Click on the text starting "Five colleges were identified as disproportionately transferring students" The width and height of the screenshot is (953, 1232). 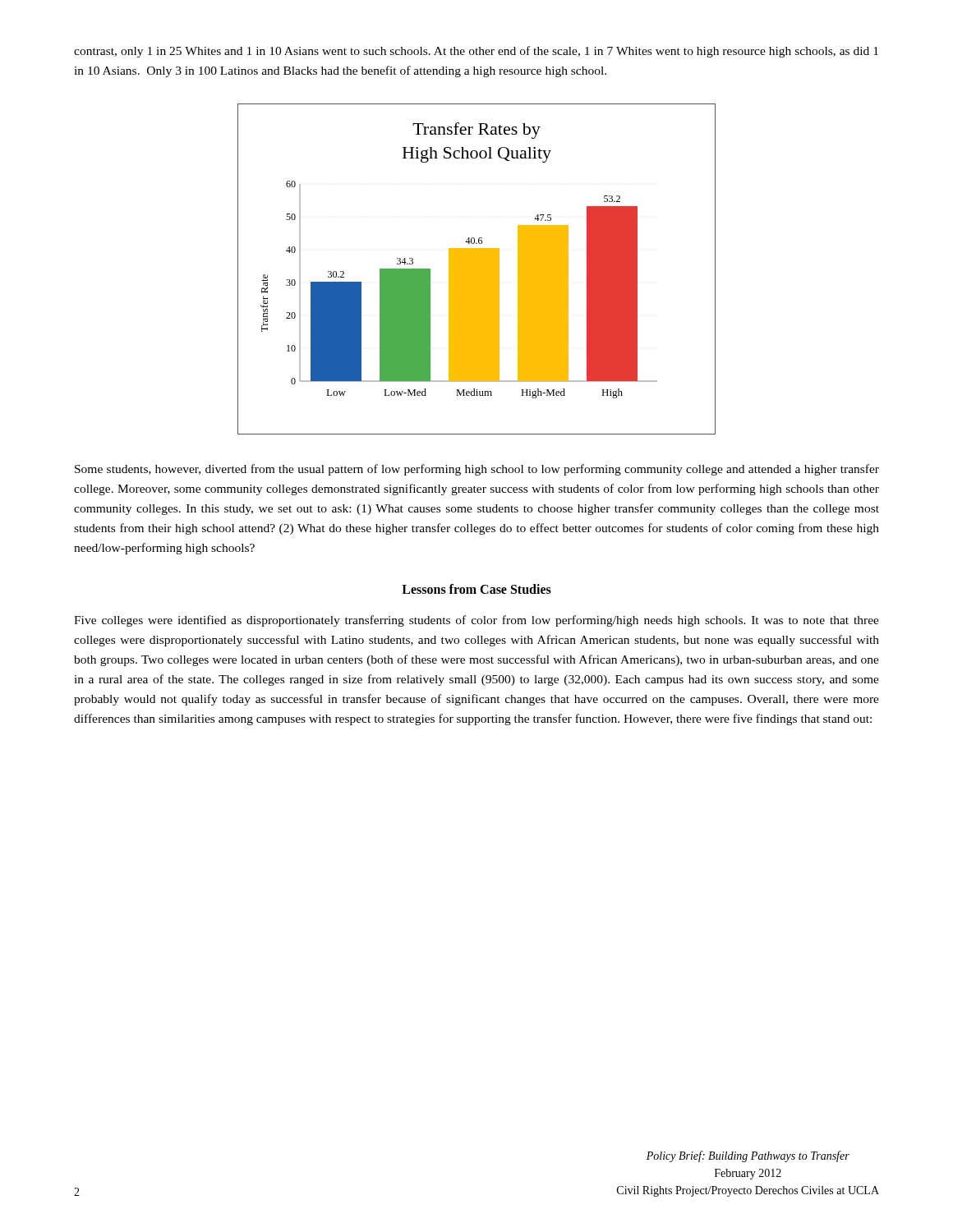476,669
